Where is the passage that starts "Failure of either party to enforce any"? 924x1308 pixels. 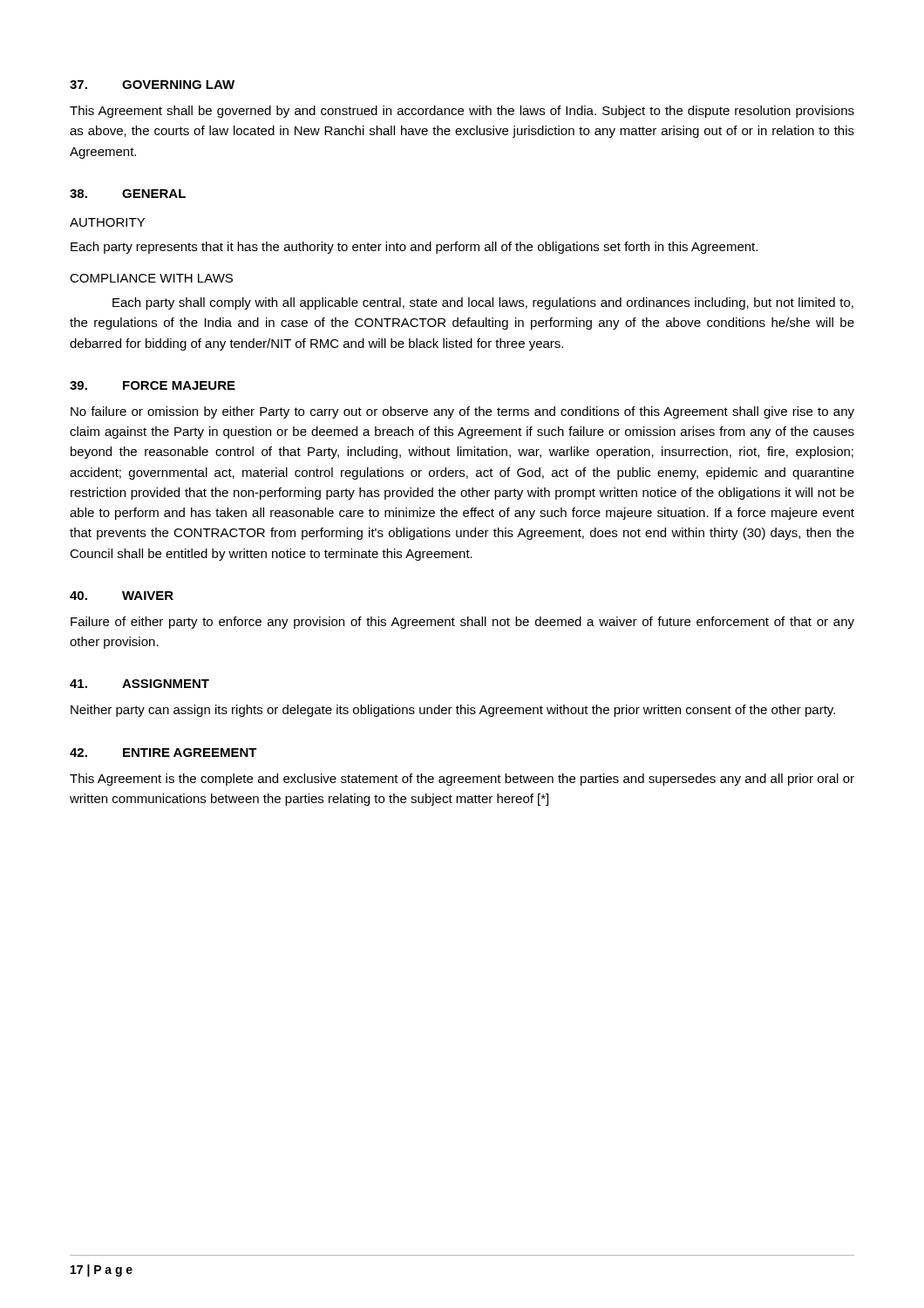click(462, 631)
